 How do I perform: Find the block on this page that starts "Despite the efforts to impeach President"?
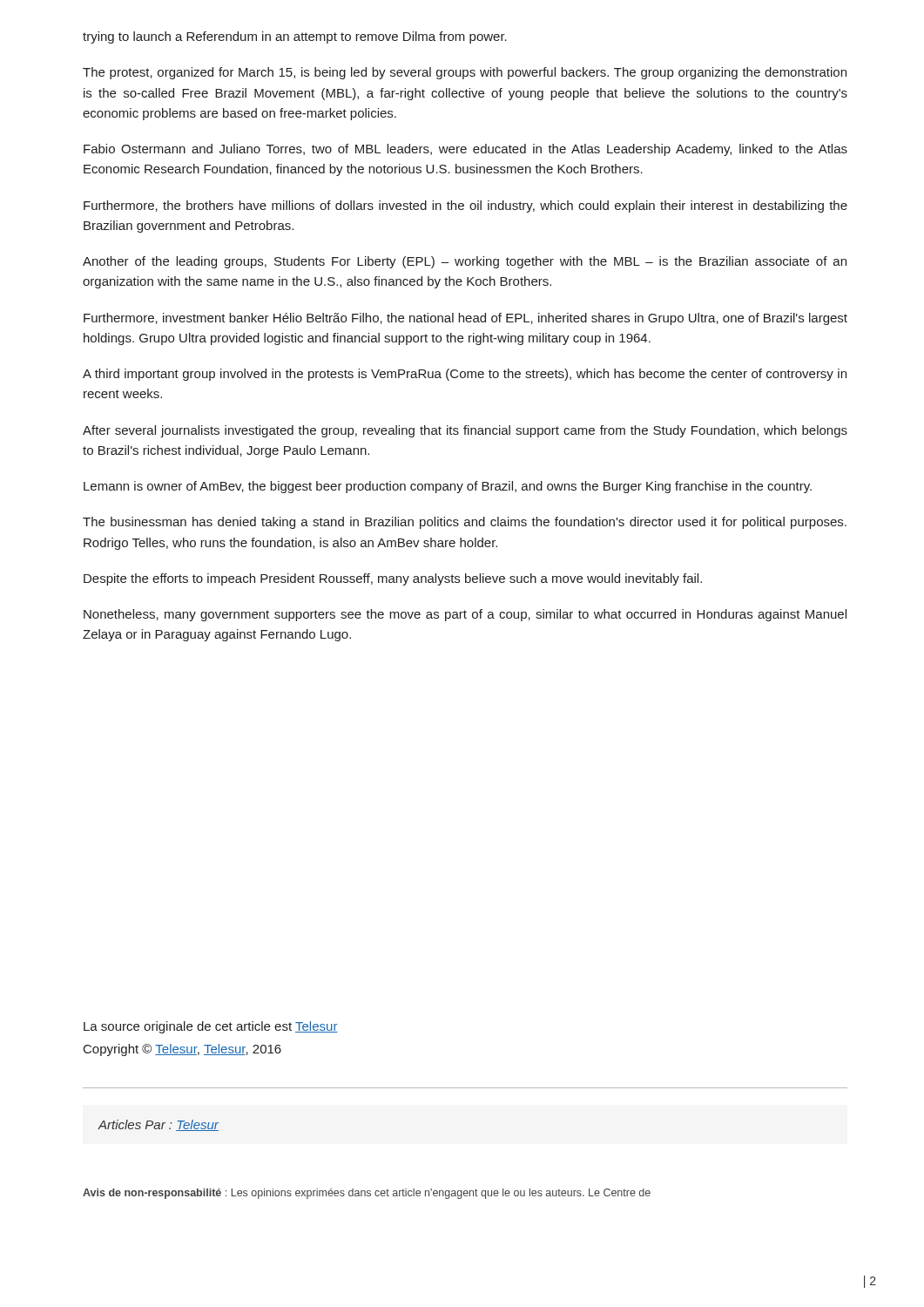pos(393,578)
